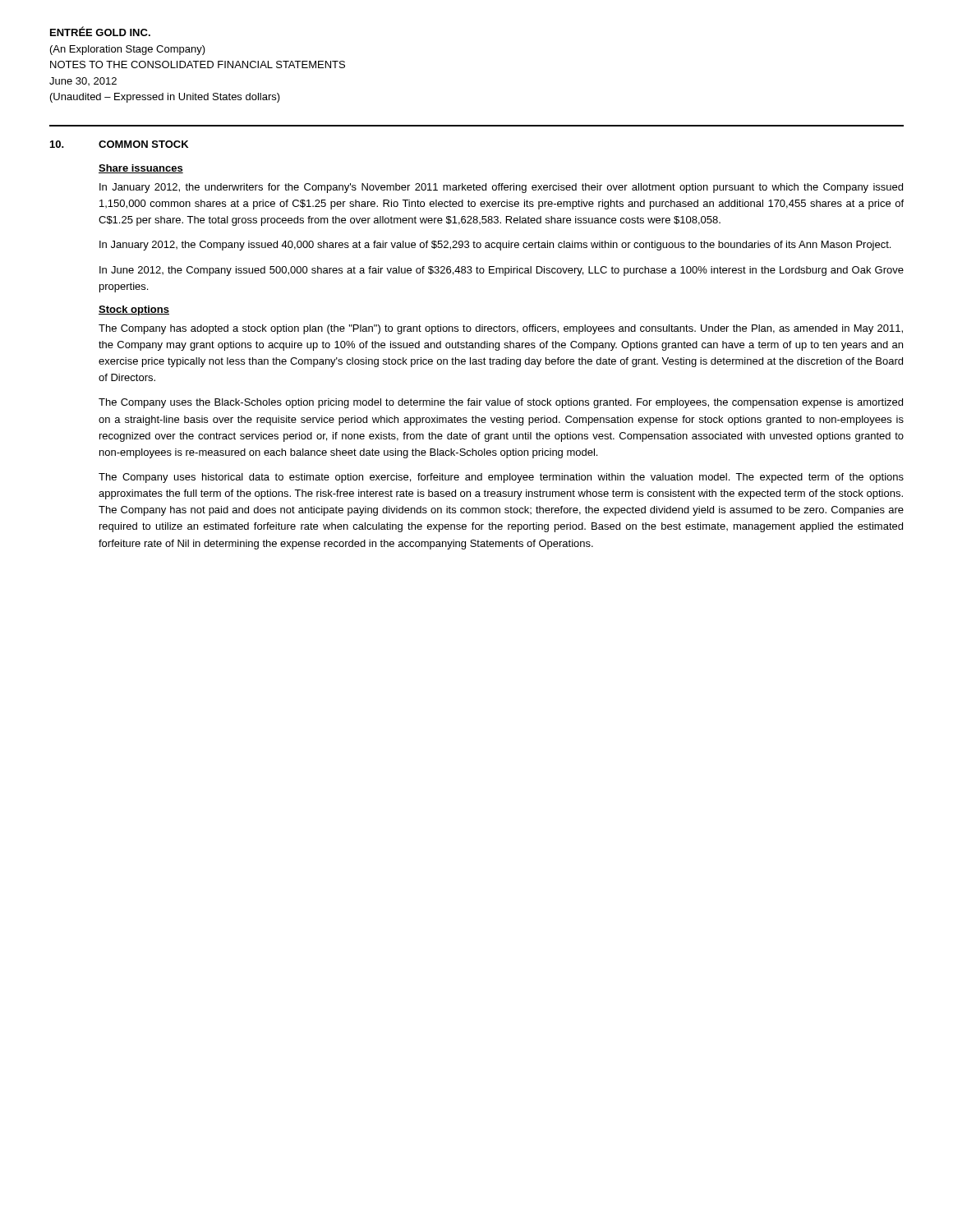
Task: Find the region starting "The Company has adopted"
Action: [x=501, y=353]
